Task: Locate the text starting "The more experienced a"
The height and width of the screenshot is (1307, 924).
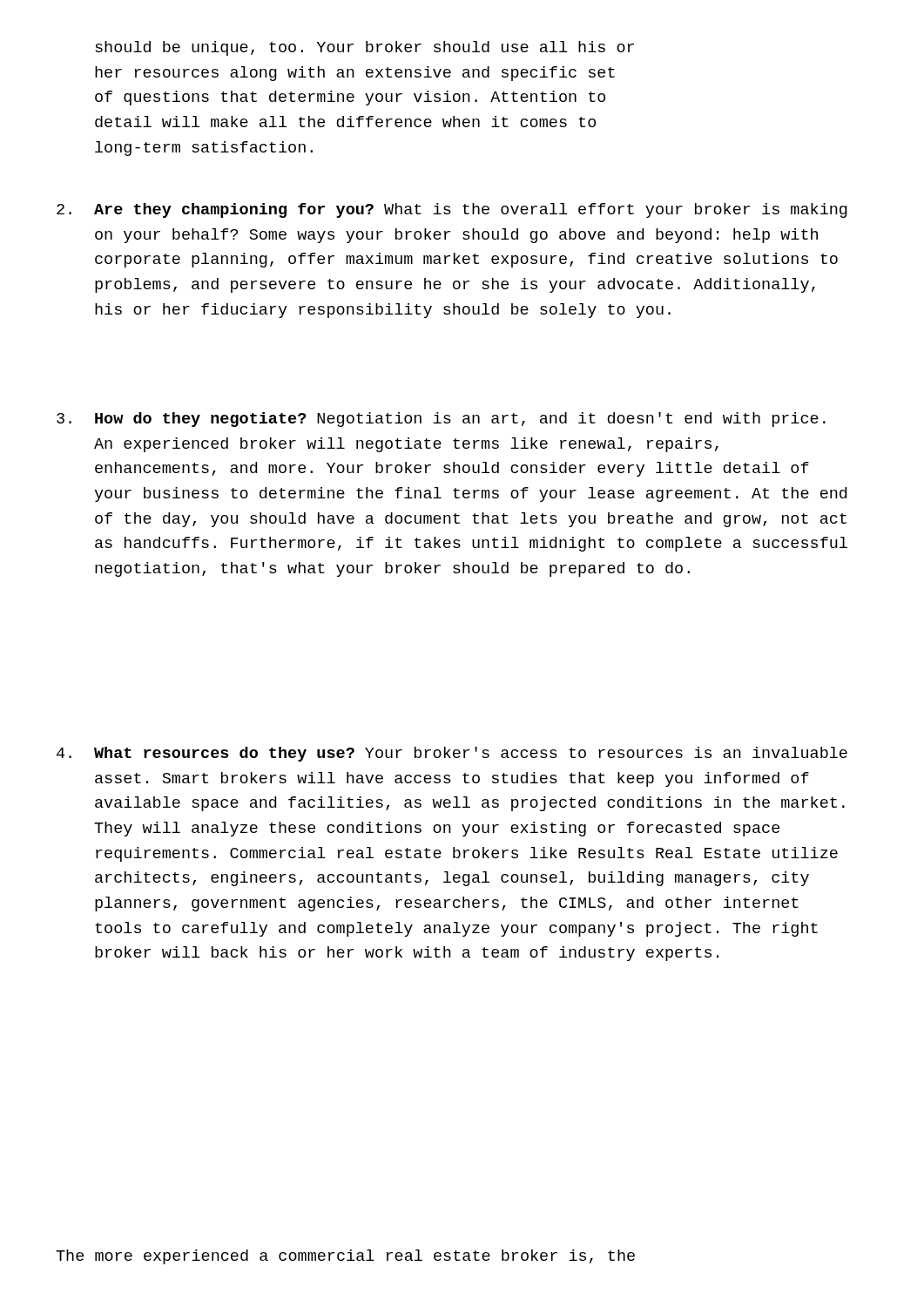Action: (x=346, y=1257)
